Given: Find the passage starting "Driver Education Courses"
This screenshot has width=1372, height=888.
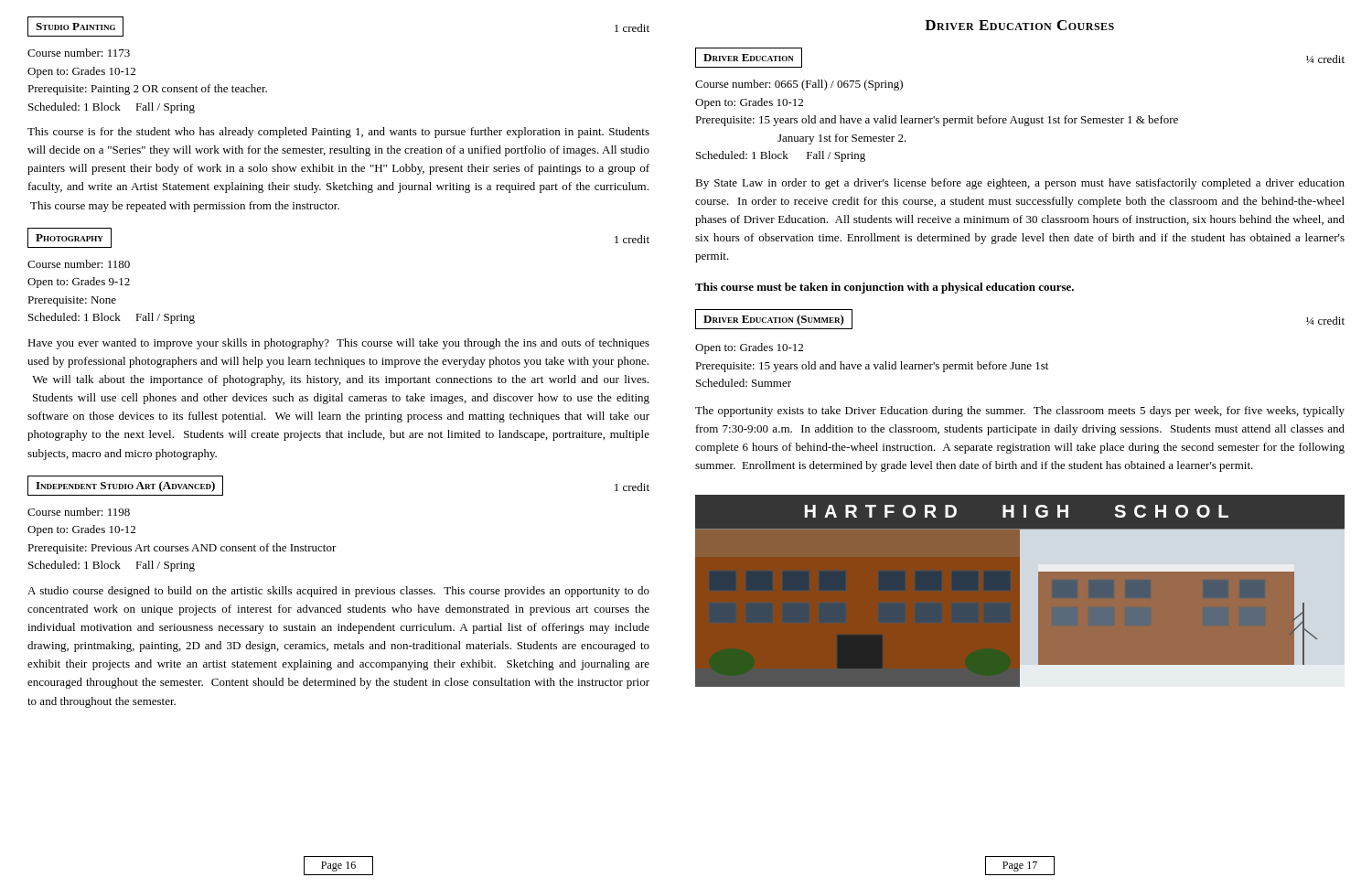Looking at the screenshot, I should point(1020,25).
